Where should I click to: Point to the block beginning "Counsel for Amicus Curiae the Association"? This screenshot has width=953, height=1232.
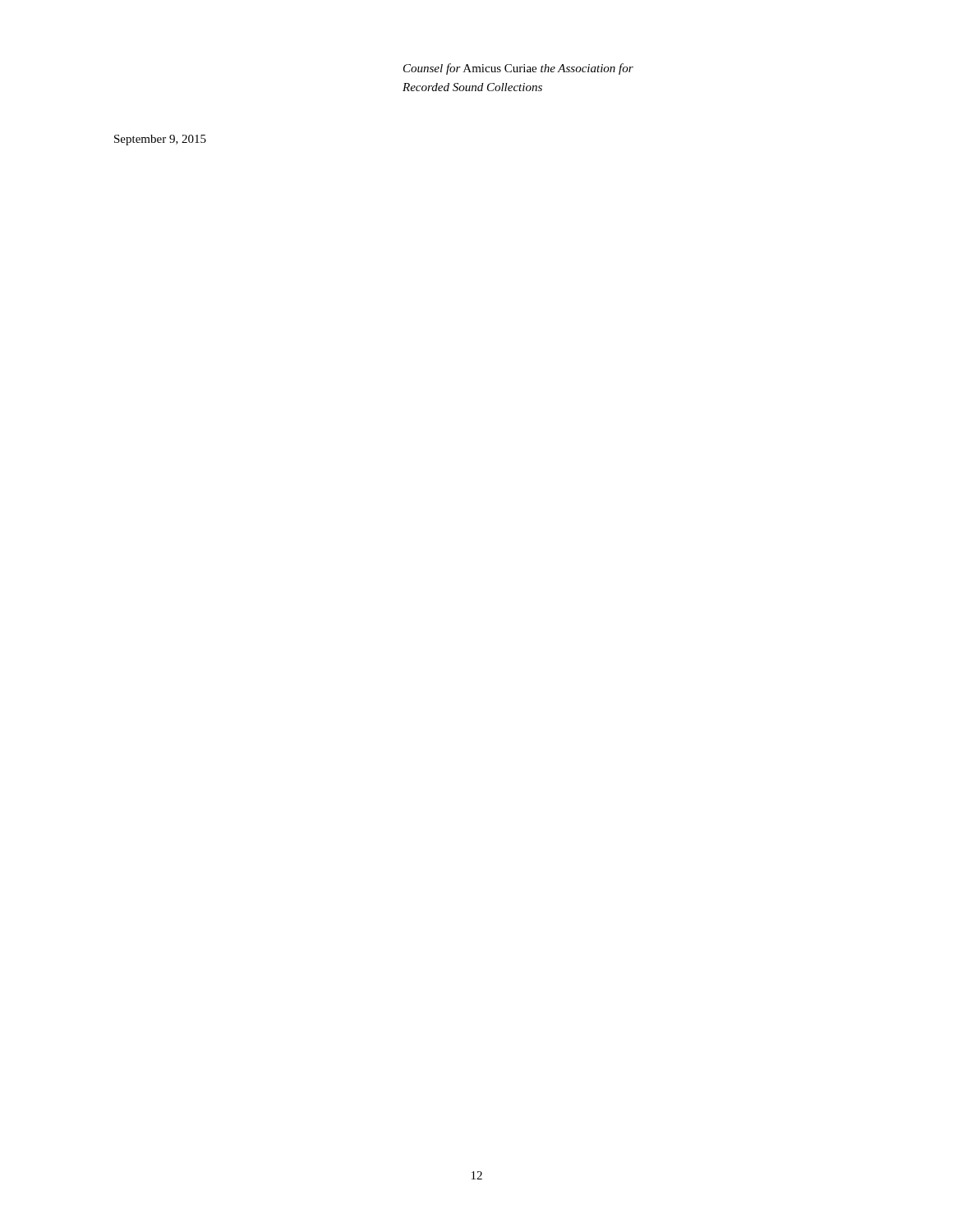point(518,77)
